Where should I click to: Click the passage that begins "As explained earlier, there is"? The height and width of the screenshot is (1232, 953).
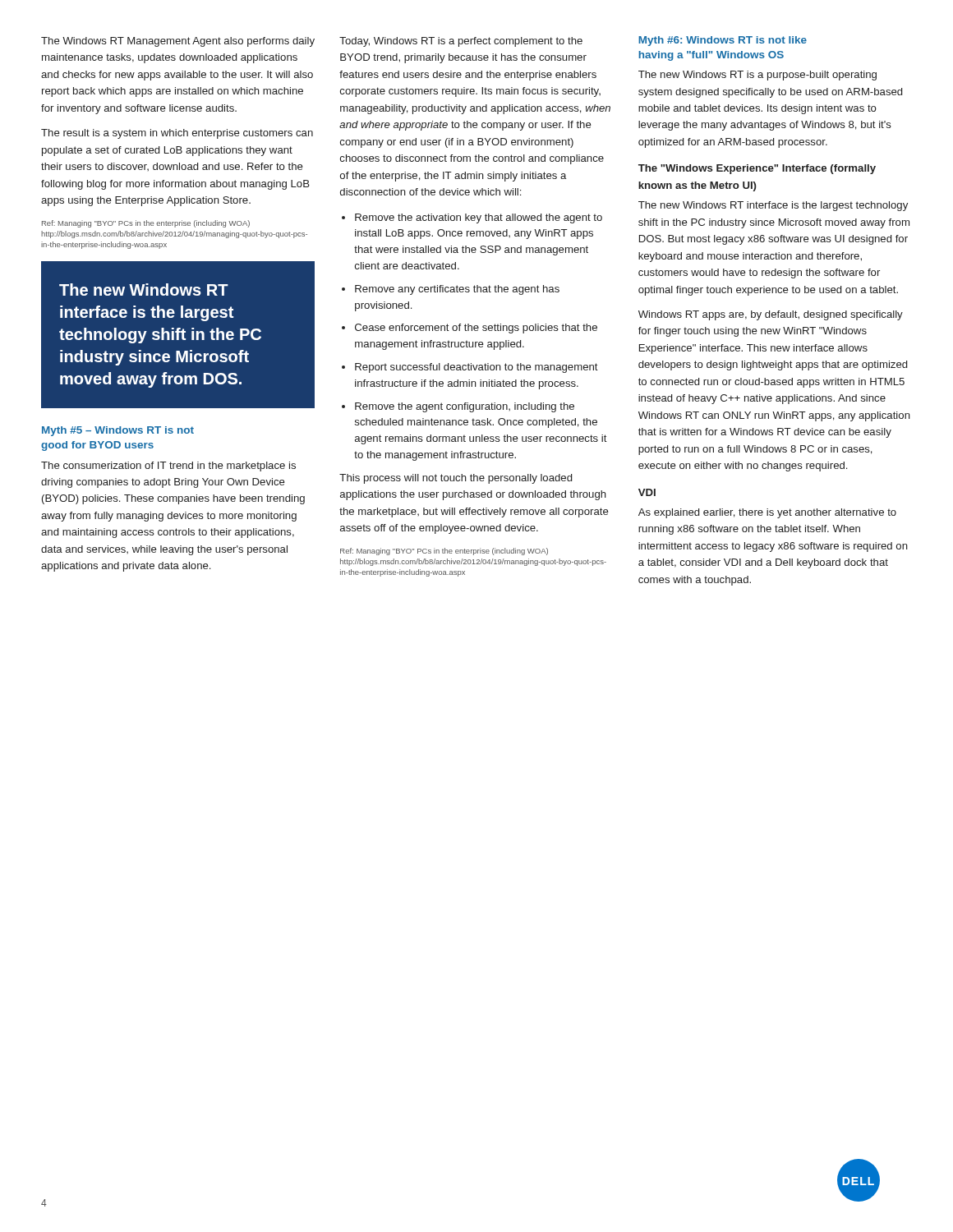775,546
